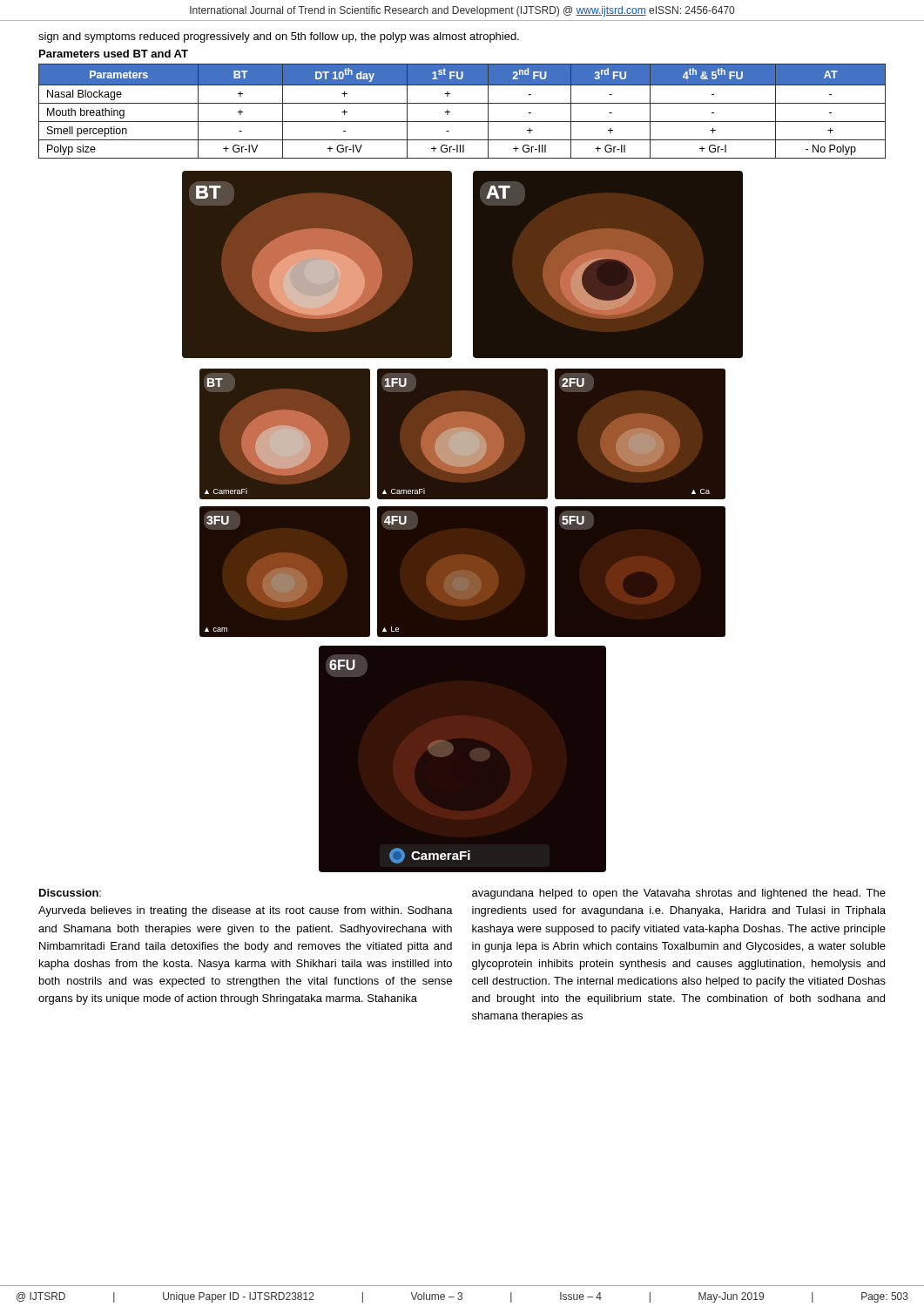Point to the element starting "Parameters used BT and AT"

[x=113, y=54]
